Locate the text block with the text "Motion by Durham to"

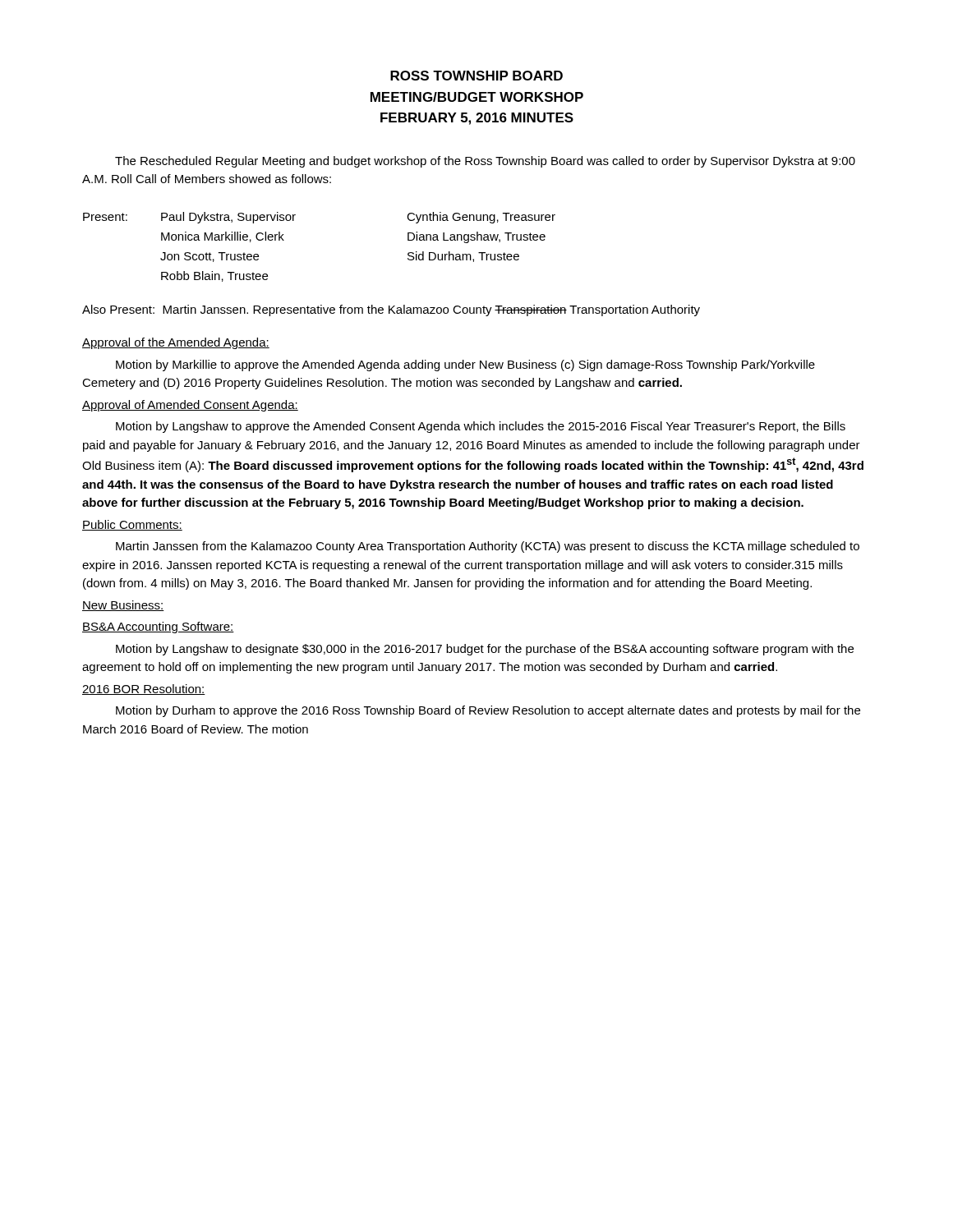coord(471,719)
